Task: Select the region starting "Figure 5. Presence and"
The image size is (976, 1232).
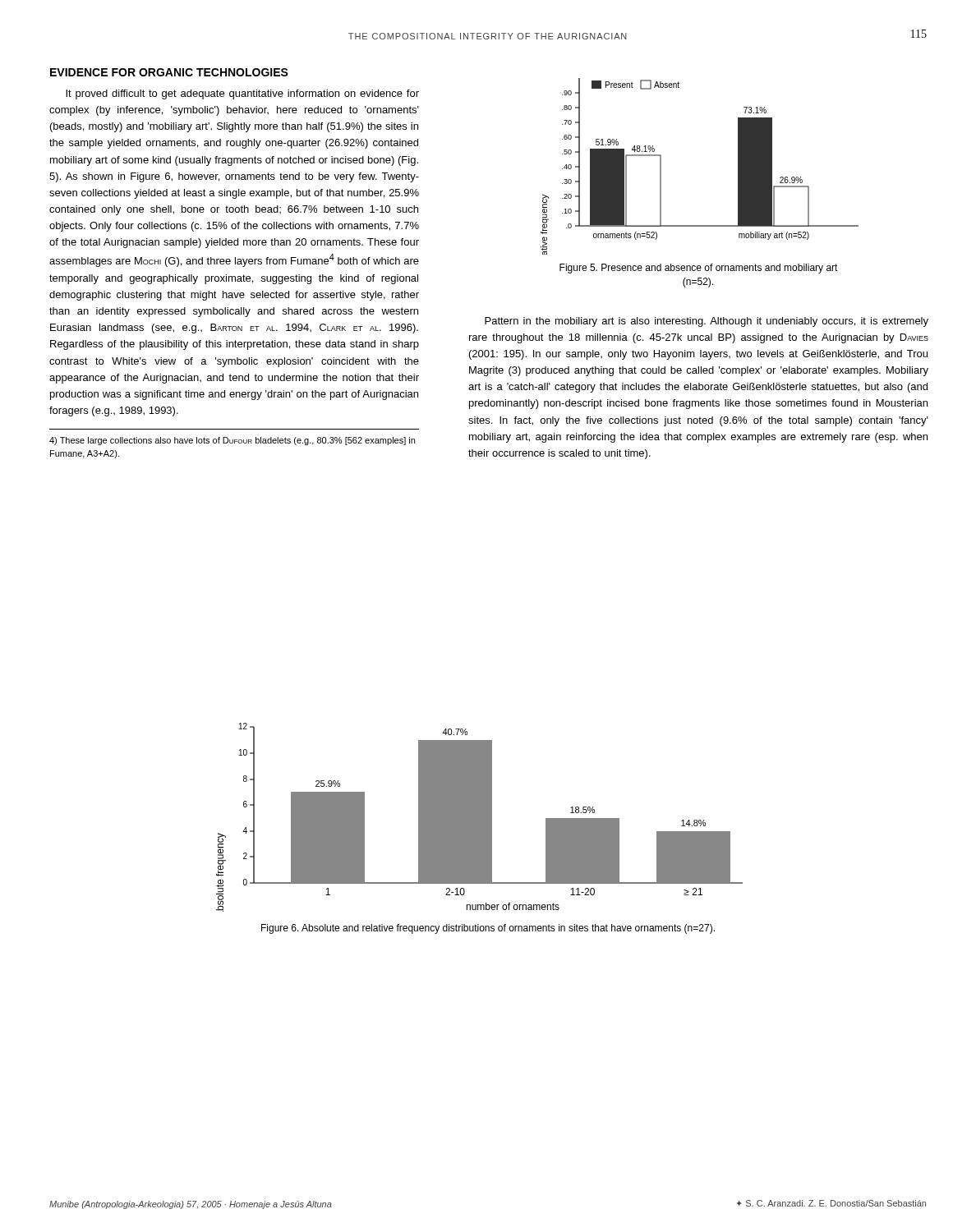Action: point(698,275)
